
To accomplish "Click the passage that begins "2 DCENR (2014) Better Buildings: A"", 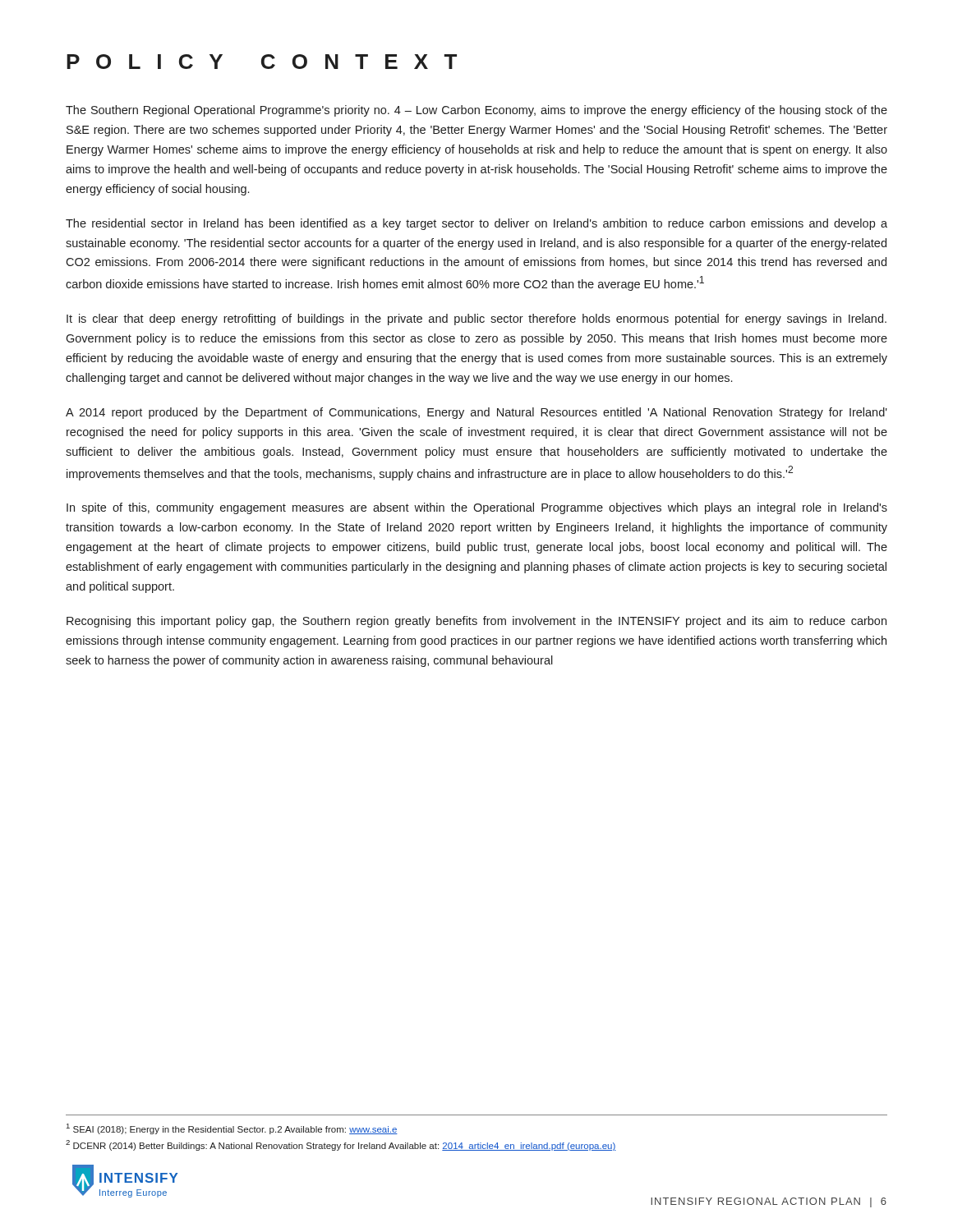I will pos(341,1144).
